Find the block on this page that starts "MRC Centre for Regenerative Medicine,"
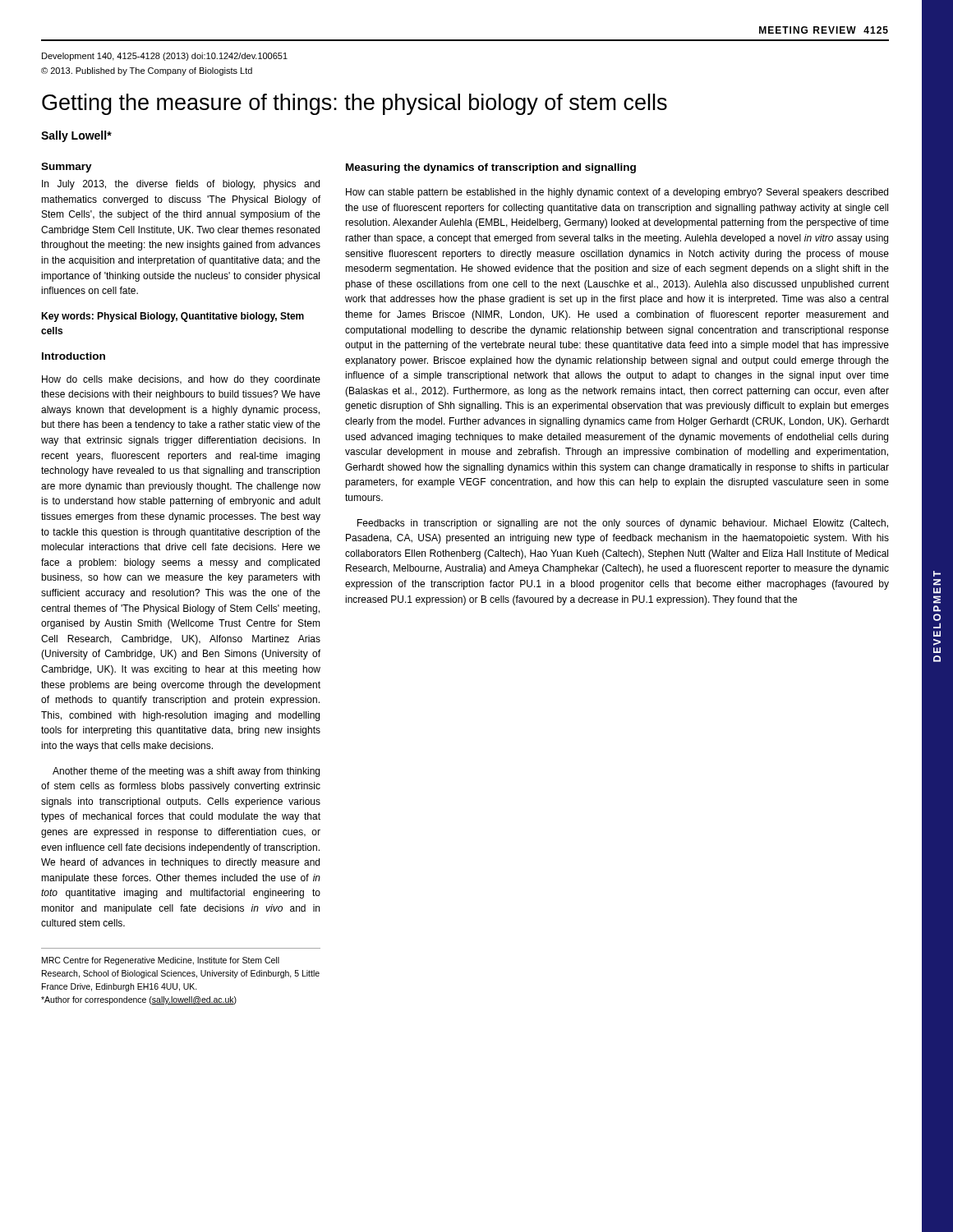The height and width of the screenshot is (1232, 953). (x=180, y=973)
